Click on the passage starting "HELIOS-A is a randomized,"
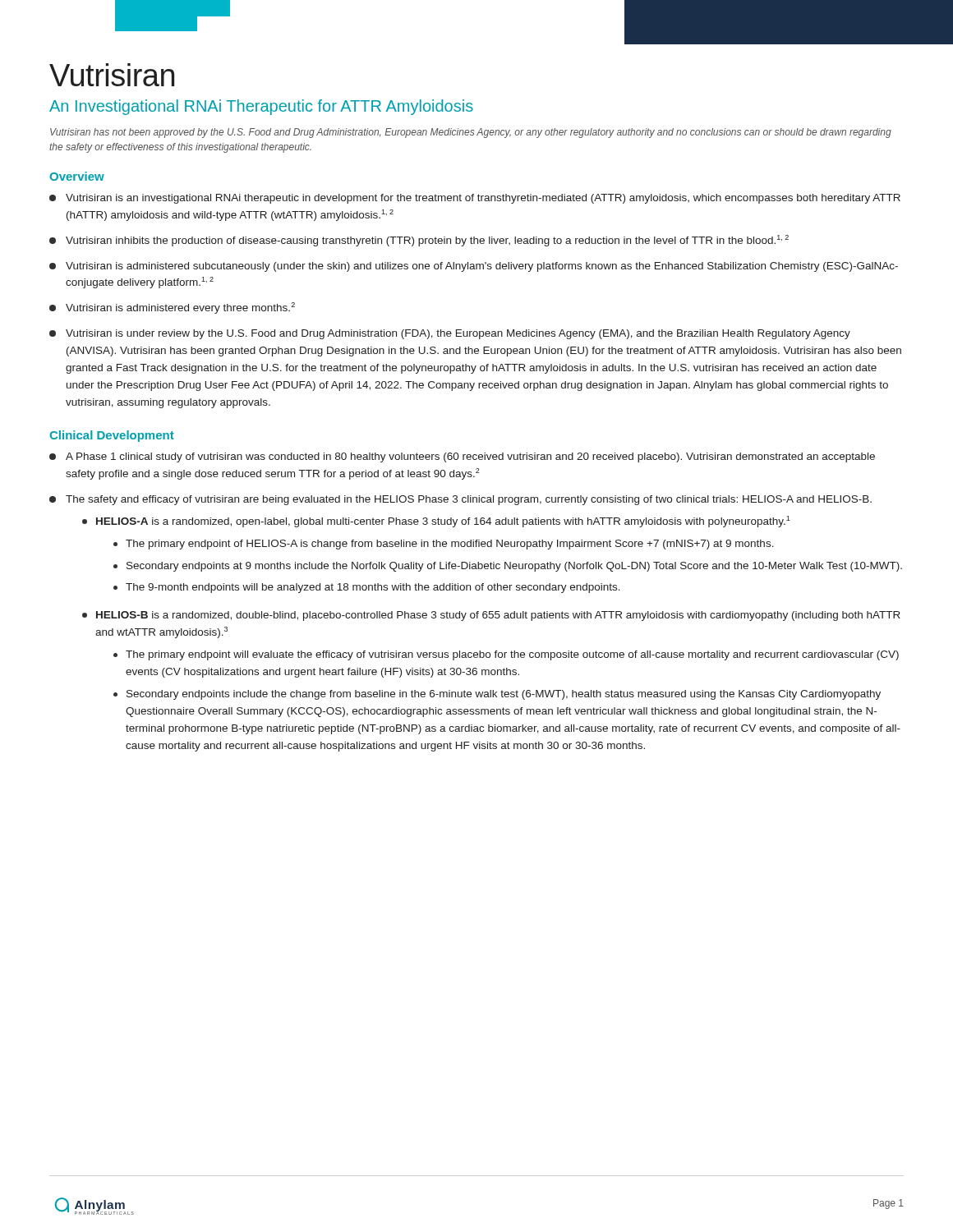This screenshot has height=1232, width=953. click(x=493, y=557)
